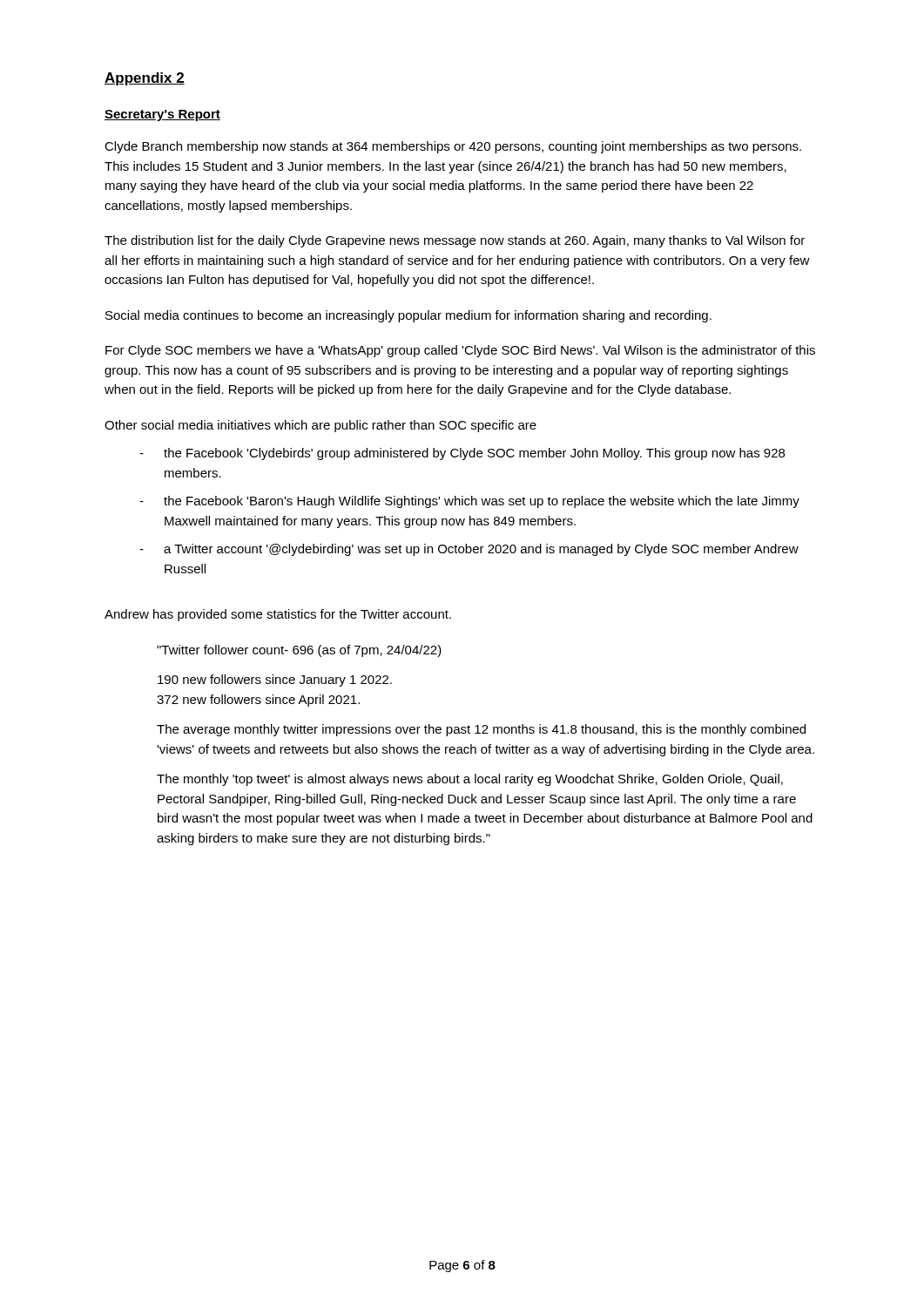Screen dimensions: 1307x924
Task: Click the passage that begins "Clyde Branch membership now stands at"
Action: click(x=453, y=175)
